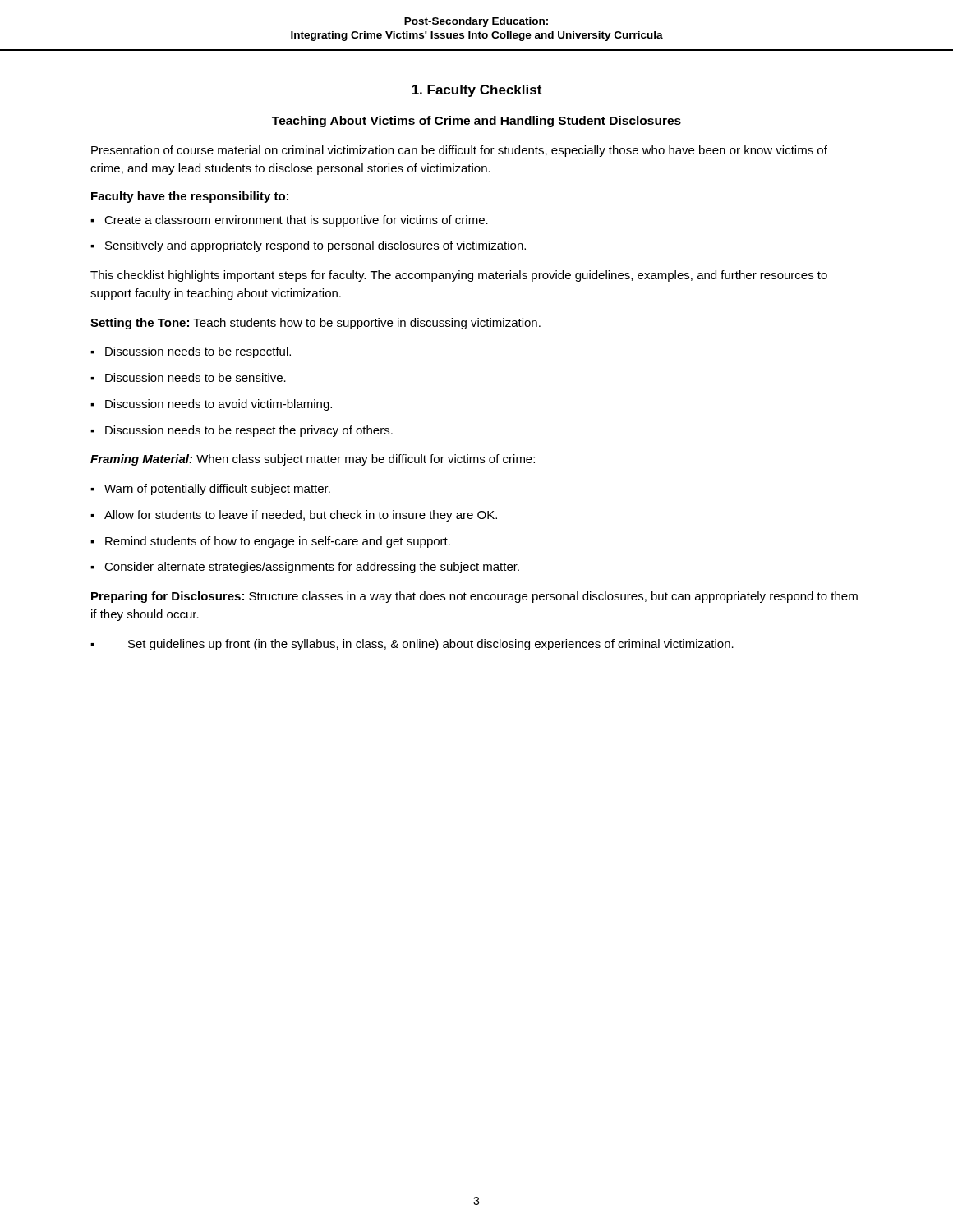
Task: Point to the region starting "Consider alternate strategies/assignments for addressing the subject matter."
Action: [484, 567]
